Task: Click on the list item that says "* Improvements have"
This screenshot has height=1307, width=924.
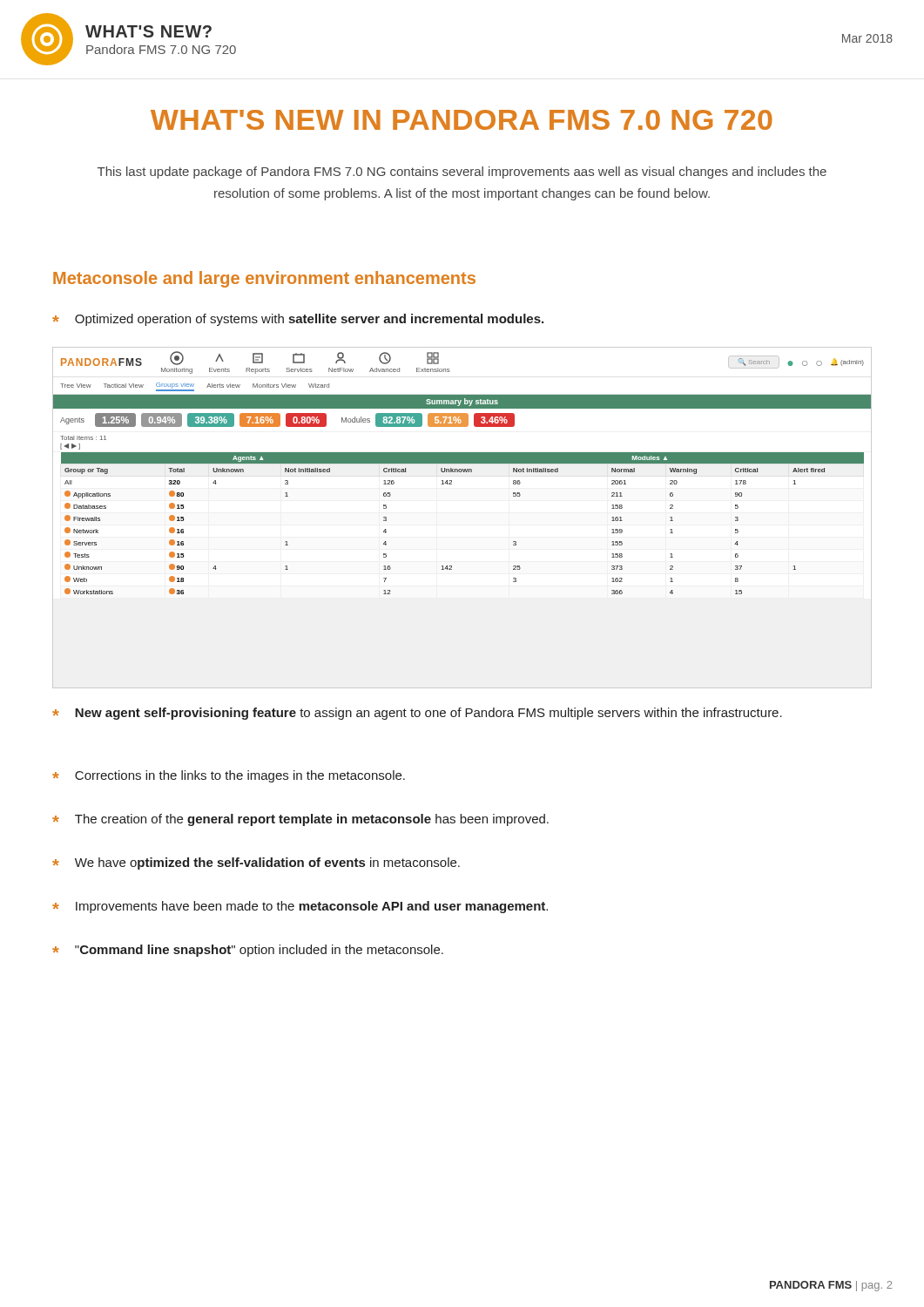Action: click(301, 909)
